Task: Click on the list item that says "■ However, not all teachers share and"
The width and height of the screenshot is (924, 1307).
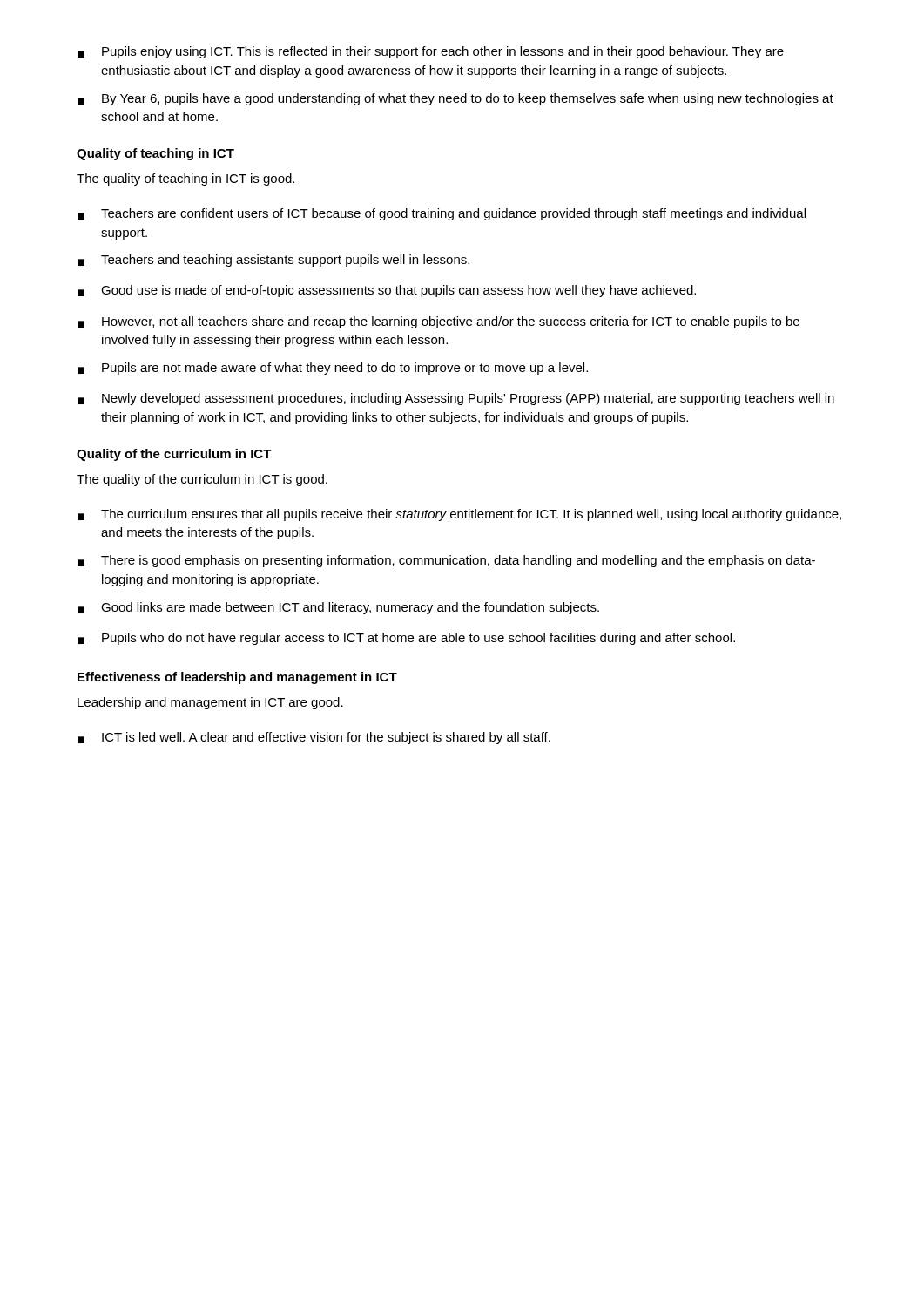Action: (x=462, y=331)
